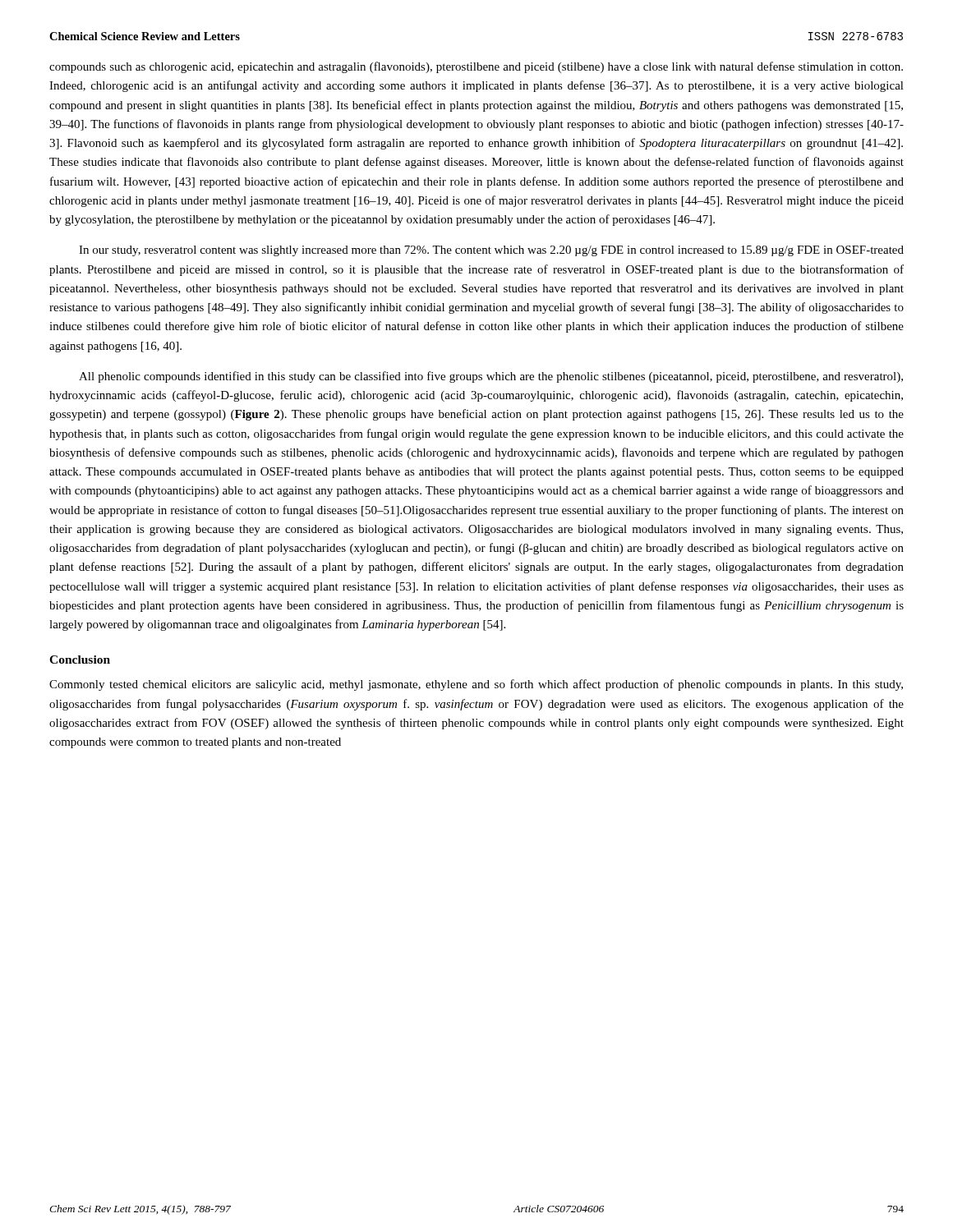The height and width of the screenshot is (1232, 953).
Task: Locate the text block that says "All phenolic compounds identified"
Action: point(476,501)
